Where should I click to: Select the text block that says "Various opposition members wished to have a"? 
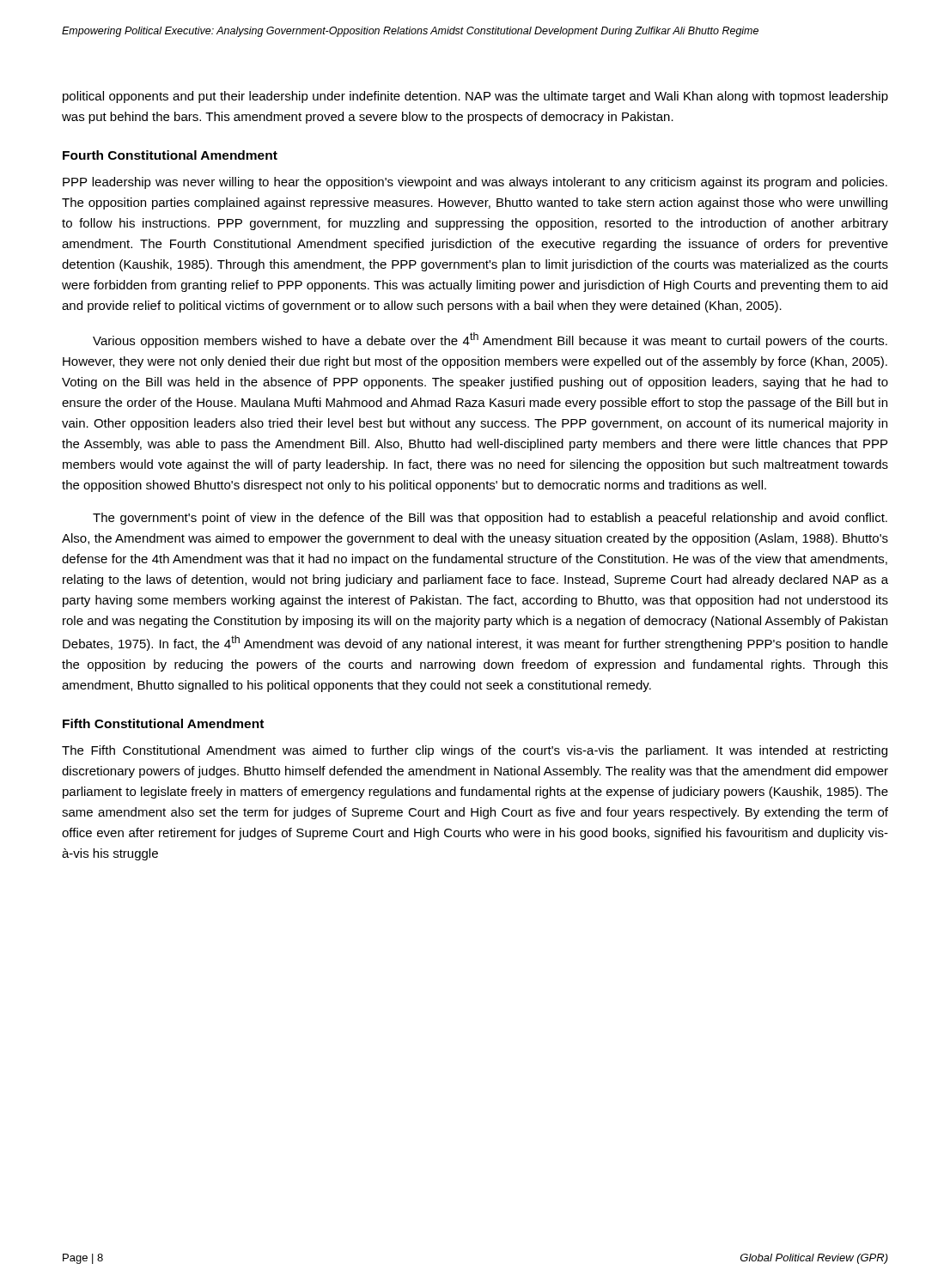click(x=475, y=412)
